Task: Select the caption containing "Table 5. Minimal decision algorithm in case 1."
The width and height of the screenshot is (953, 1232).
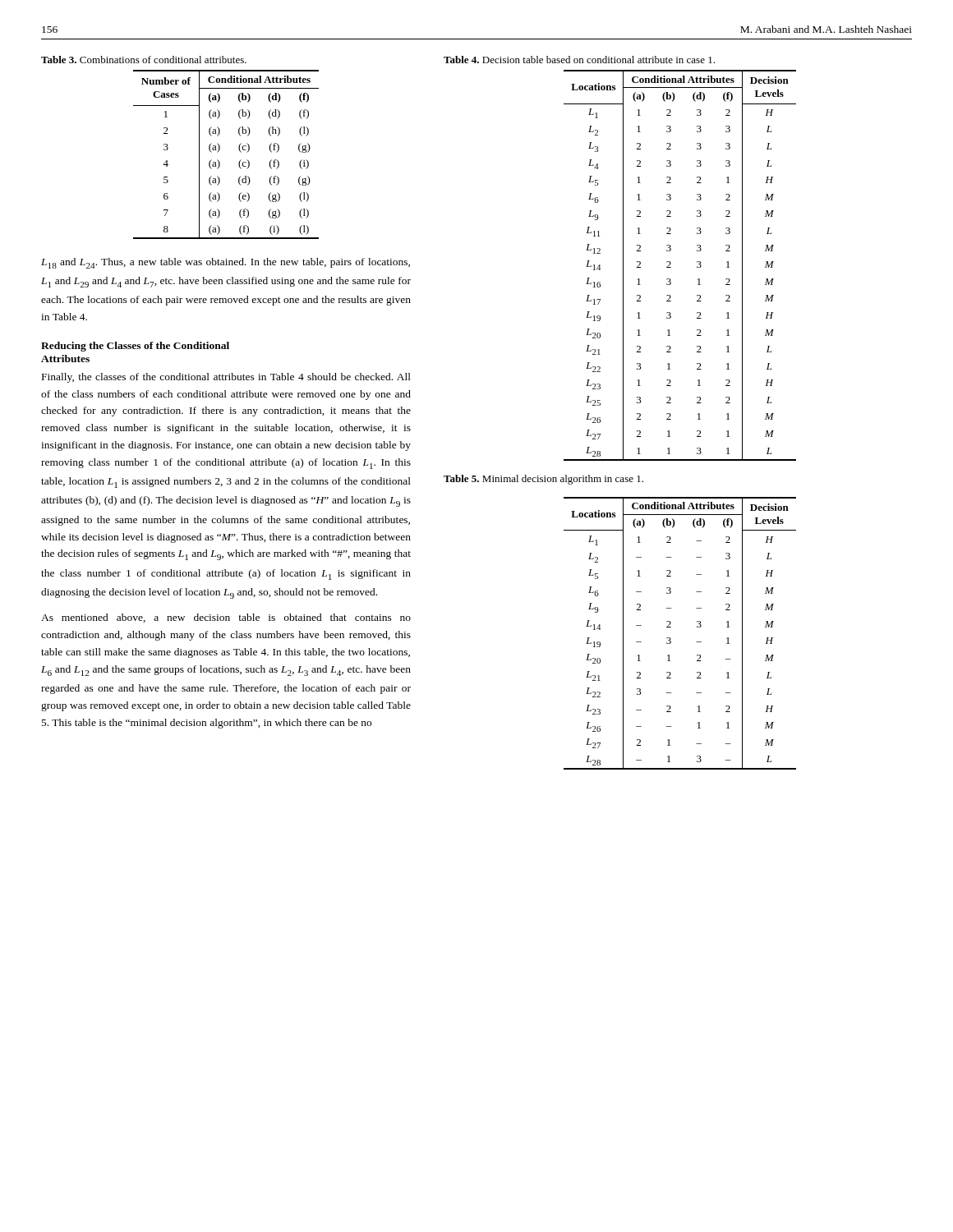Action: coord(544,478)
